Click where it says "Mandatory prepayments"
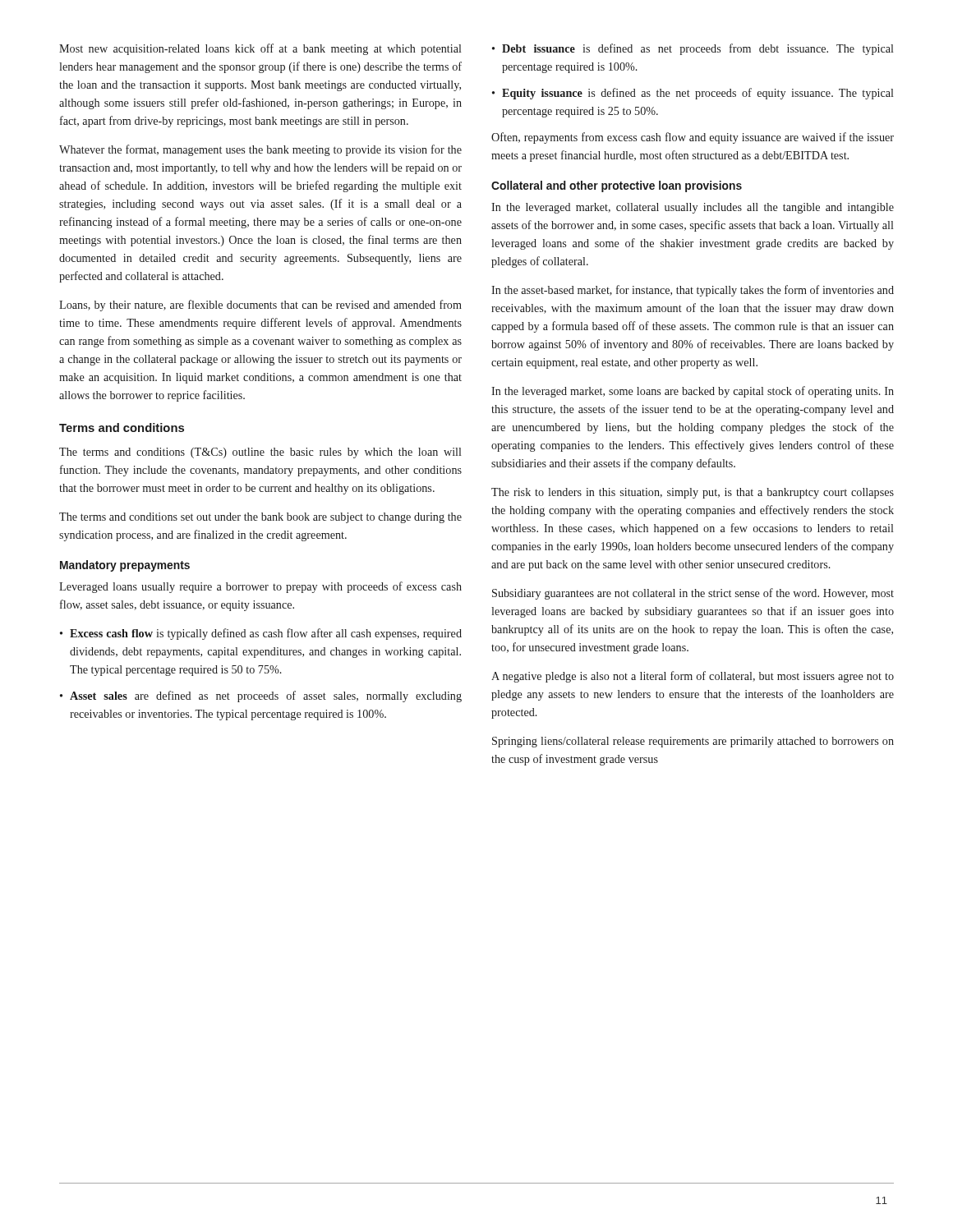Screen dimensions: 1232x953 (x=125, y=565)
